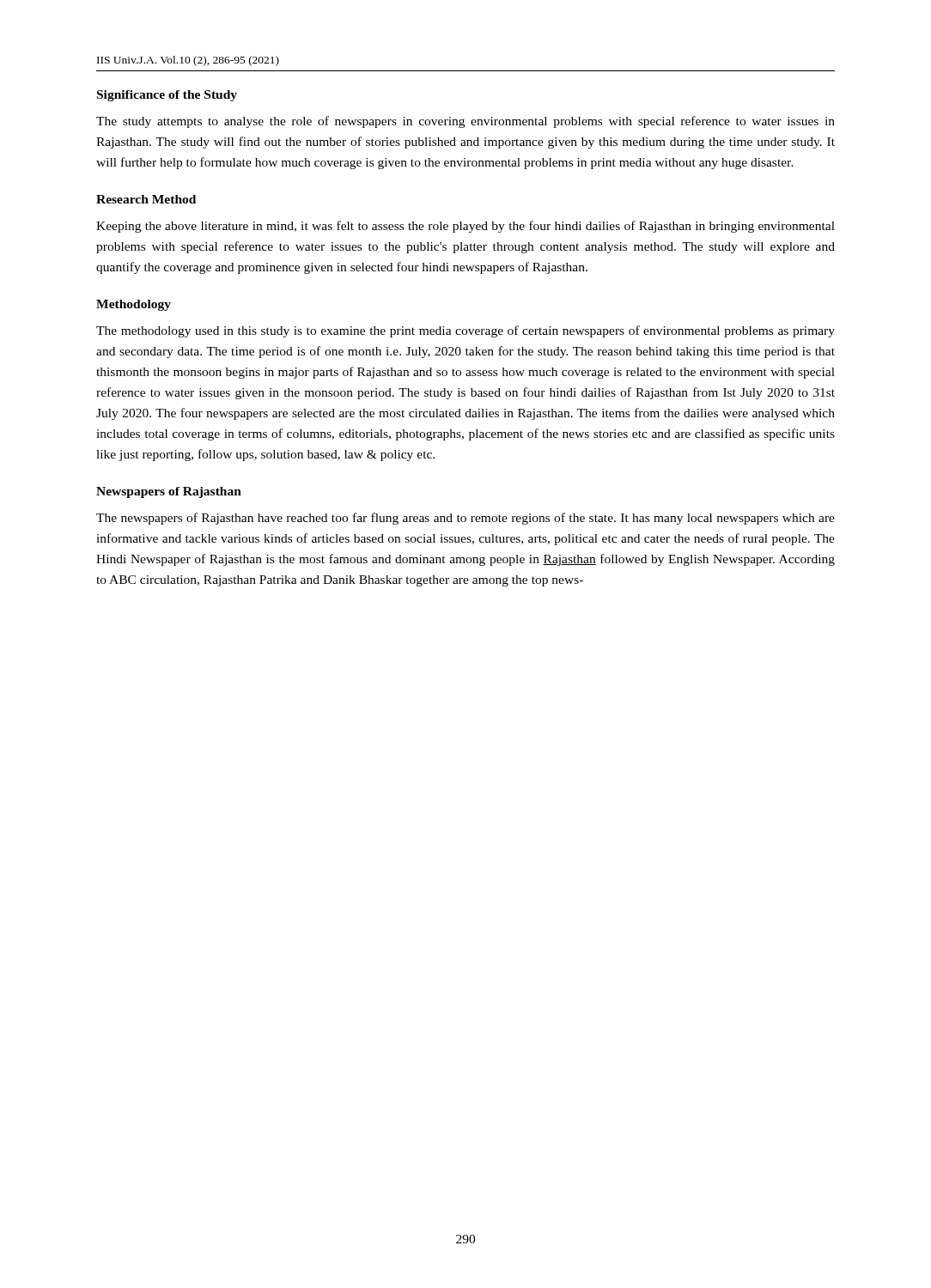Click on the text block with the text "The methodology used in"

click(x=466, y=392)
